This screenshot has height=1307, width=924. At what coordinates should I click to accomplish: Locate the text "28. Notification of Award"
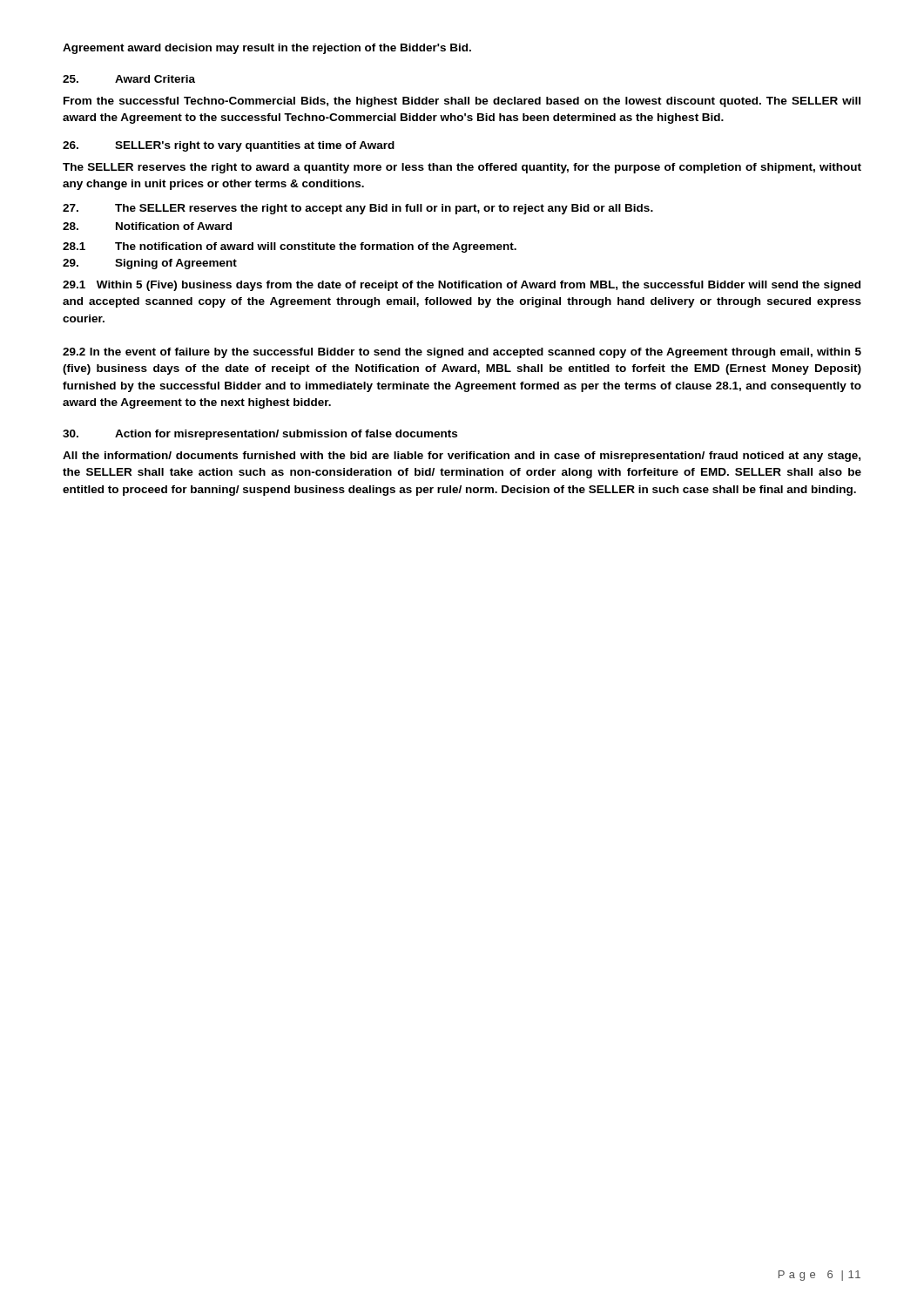(148, 226)
